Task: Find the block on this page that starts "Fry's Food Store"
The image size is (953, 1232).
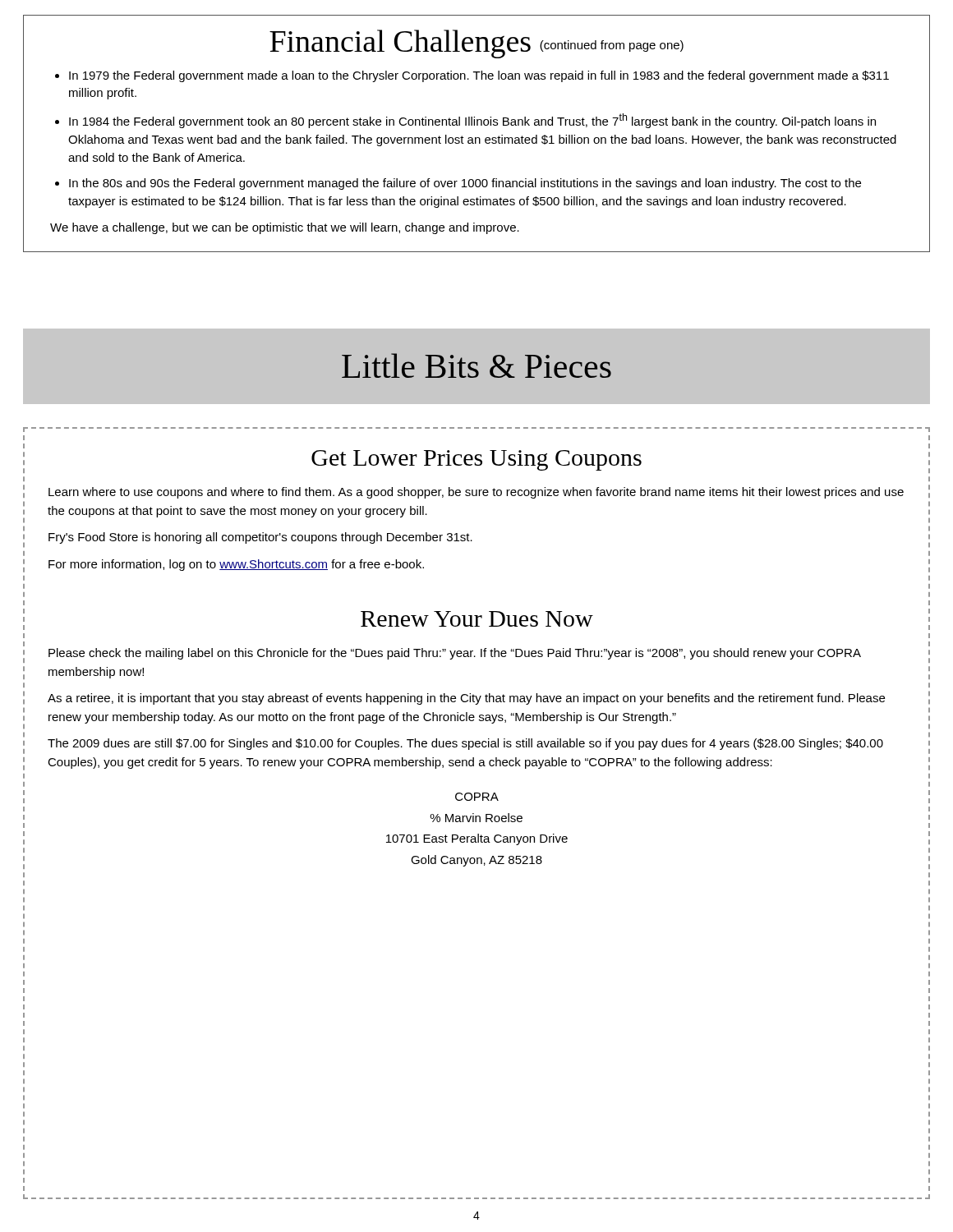Action: [260, 537]
